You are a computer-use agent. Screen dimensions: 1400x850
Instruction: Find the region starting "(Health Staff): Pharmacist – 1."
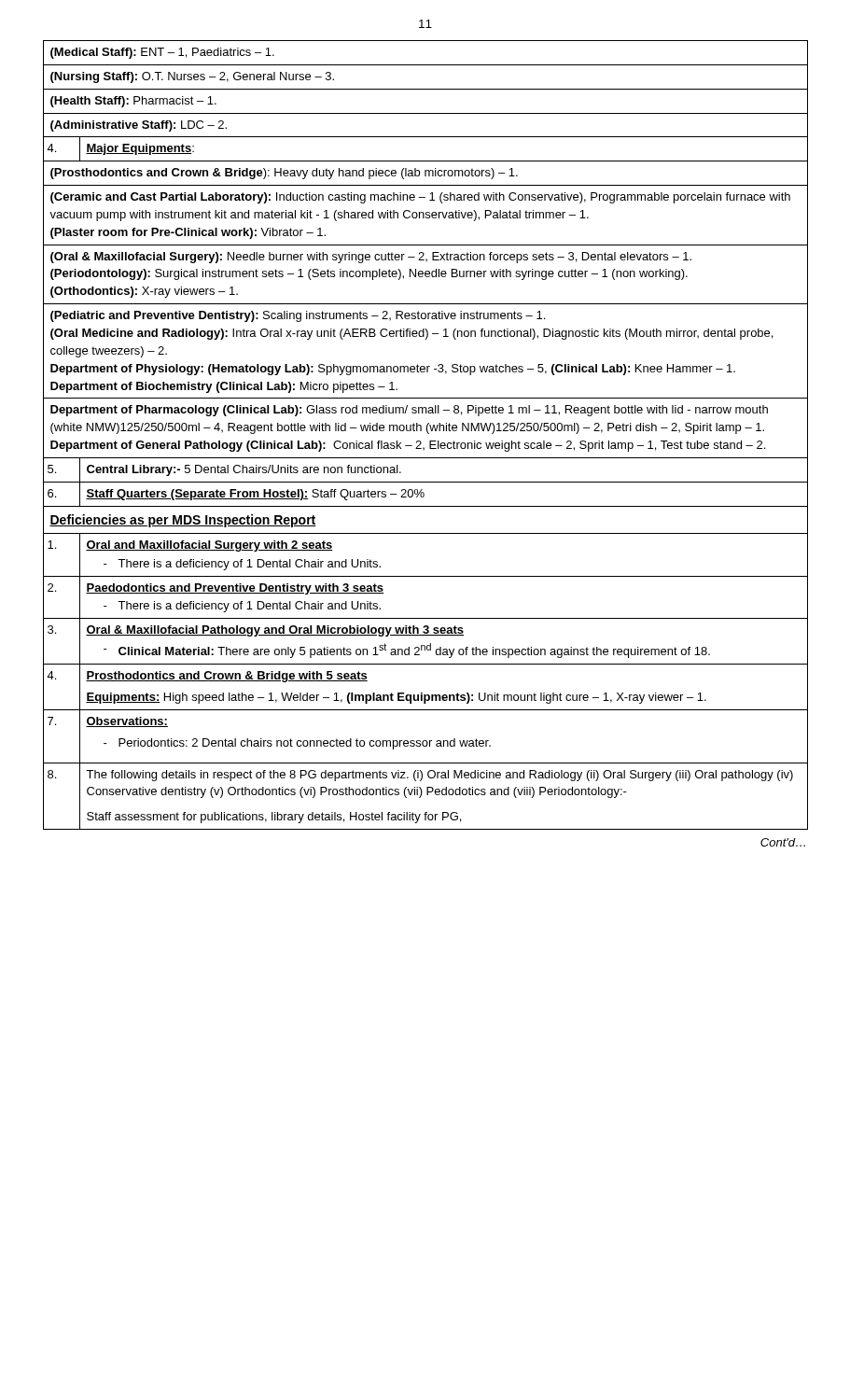[x=133, y=100]
